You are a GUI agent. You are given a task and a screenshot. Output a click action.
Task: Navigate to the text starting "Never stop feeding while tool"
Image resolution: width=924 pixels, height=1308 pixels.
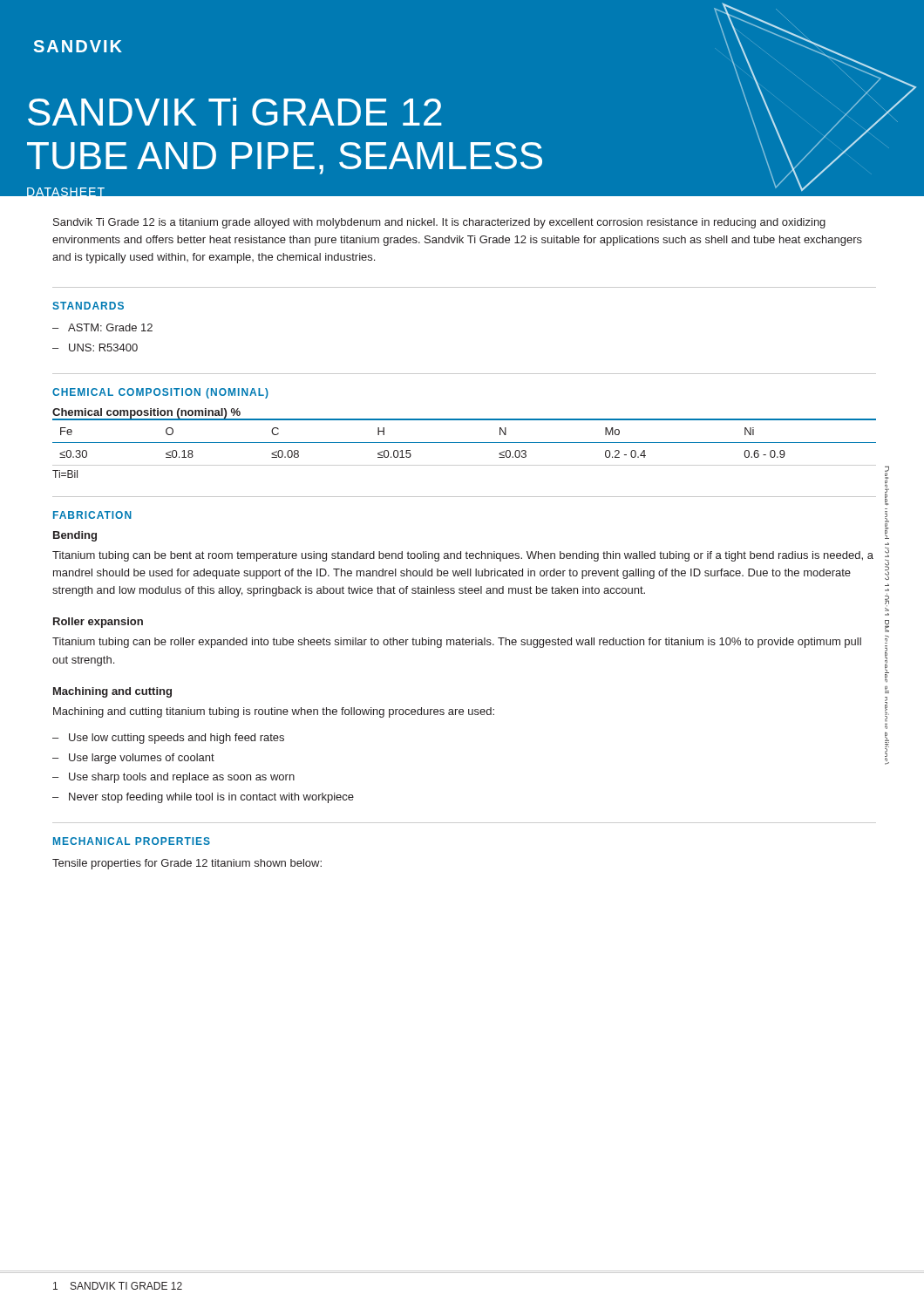(211, 797)
